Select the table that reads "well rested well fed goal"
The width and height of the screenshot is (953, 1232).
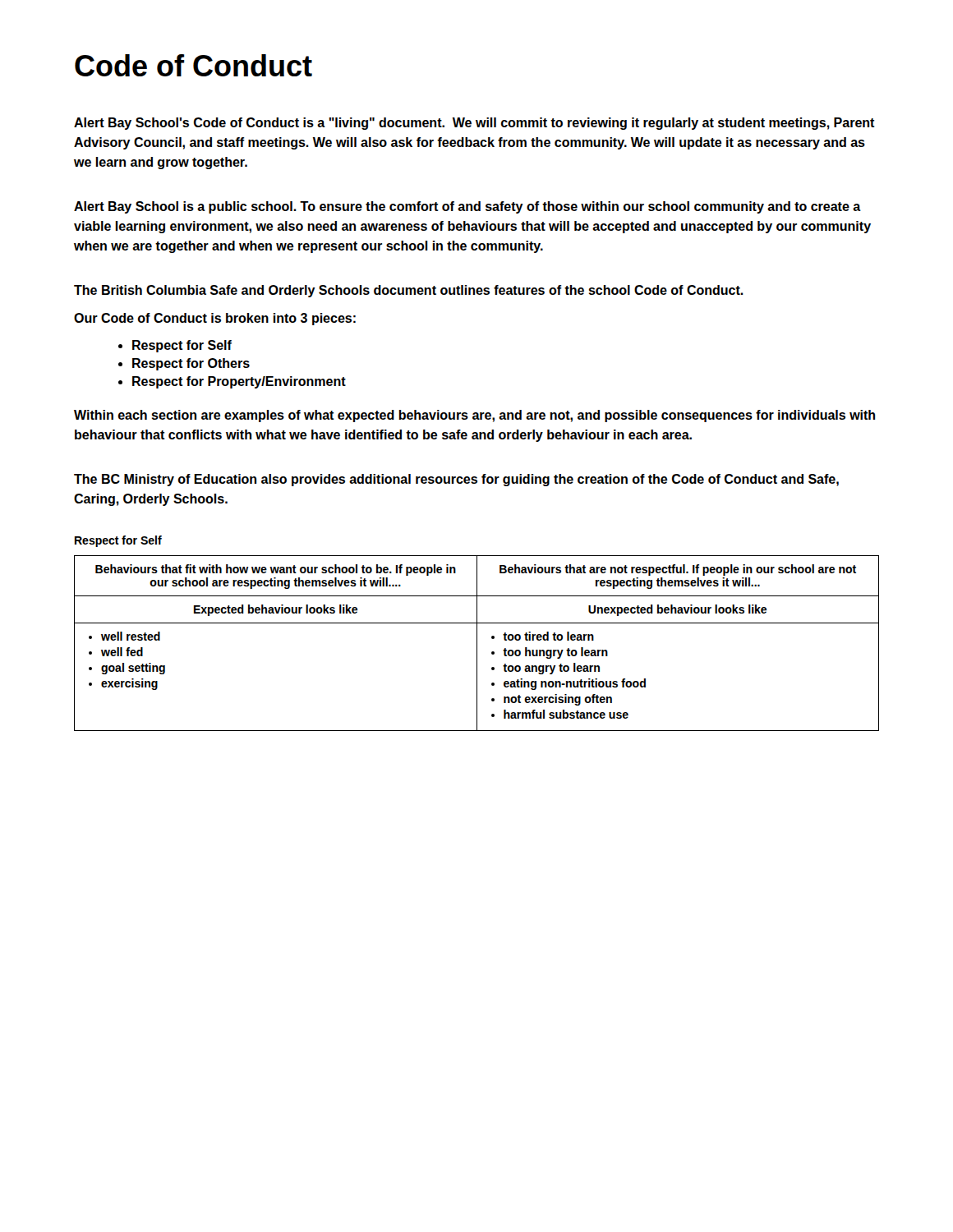coord(476,643)
